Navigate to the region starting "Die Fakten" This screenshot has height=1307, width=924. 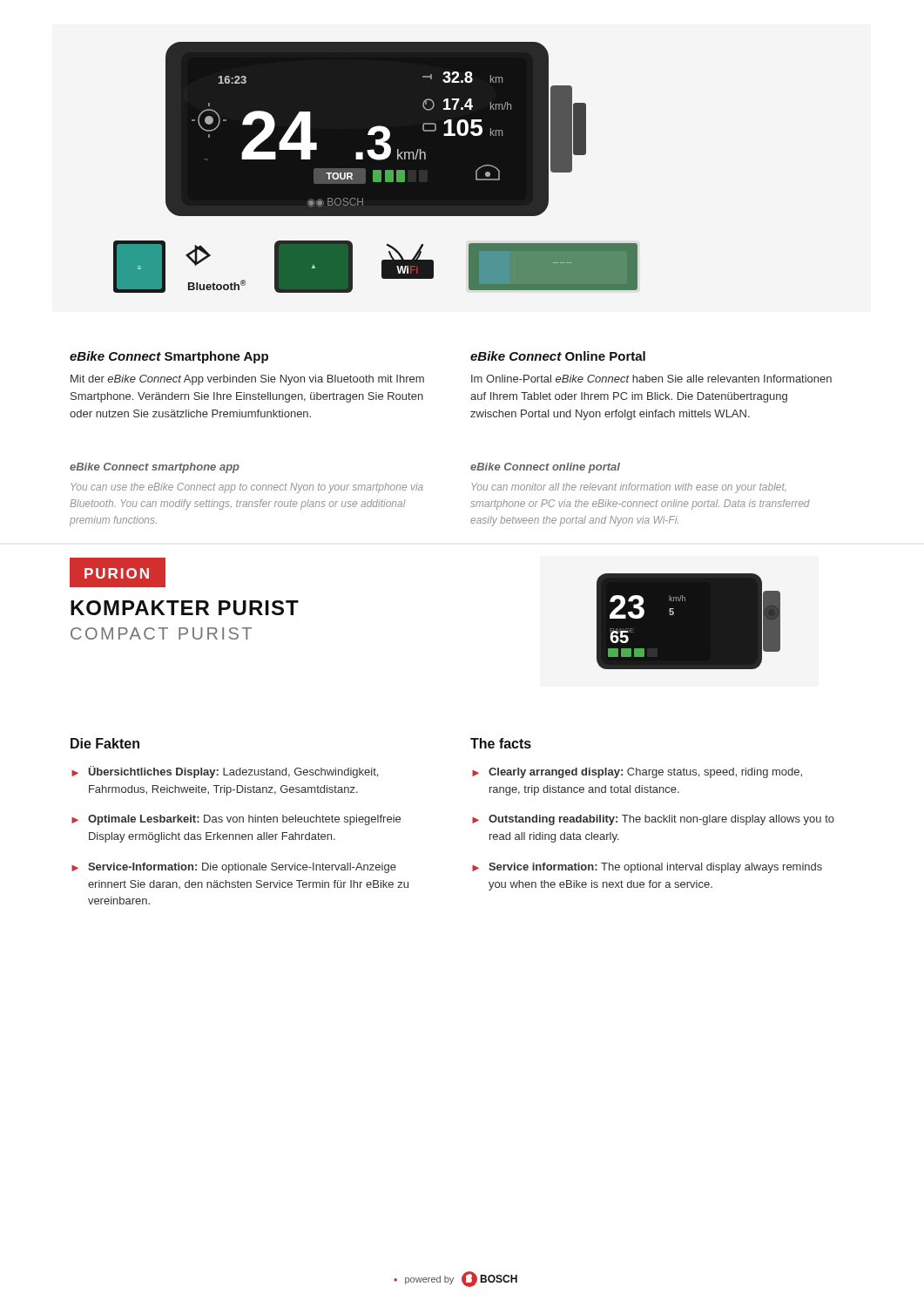click(105, 744)
